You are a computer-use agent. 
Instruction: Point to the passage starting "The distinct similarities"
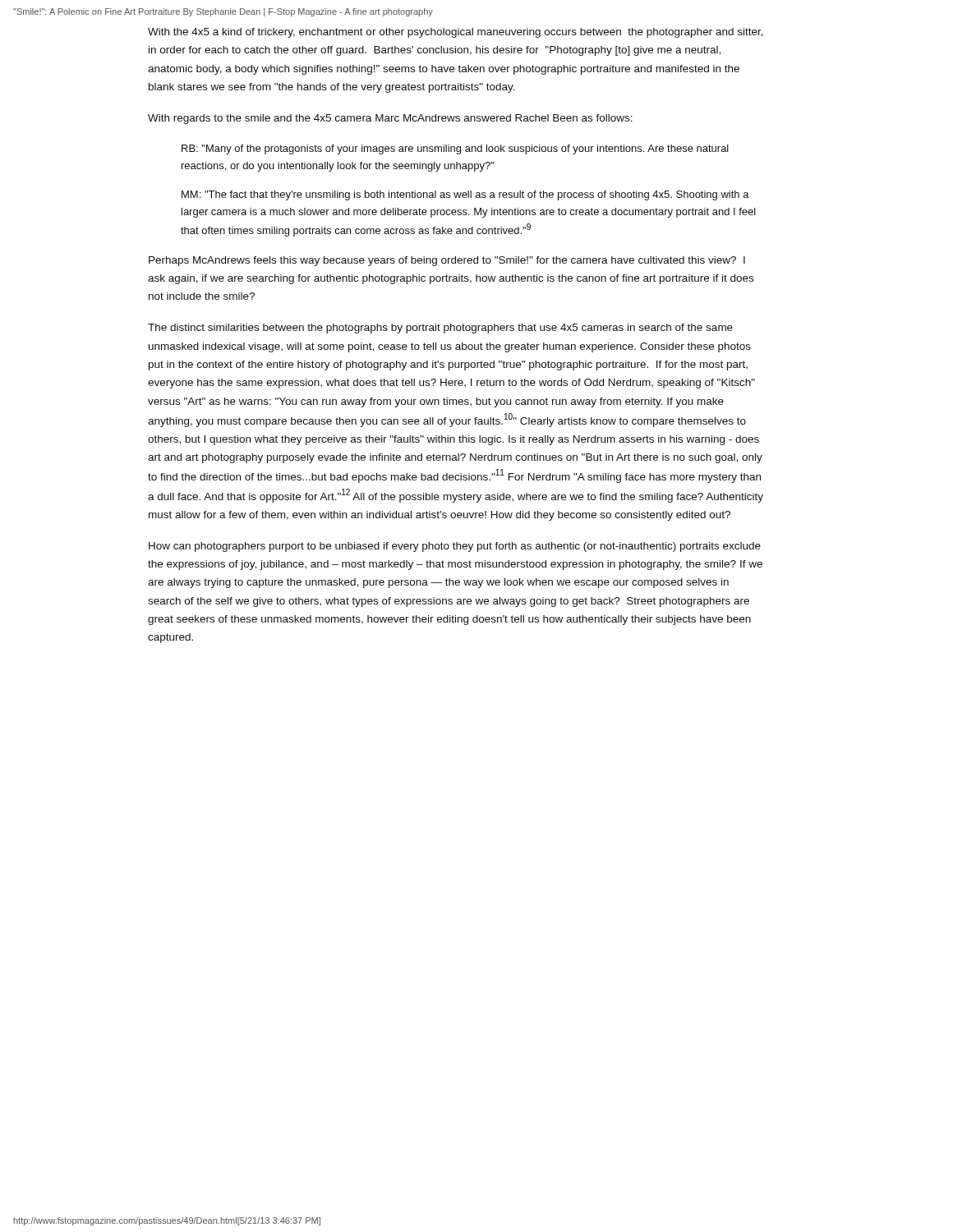[456, 421]
